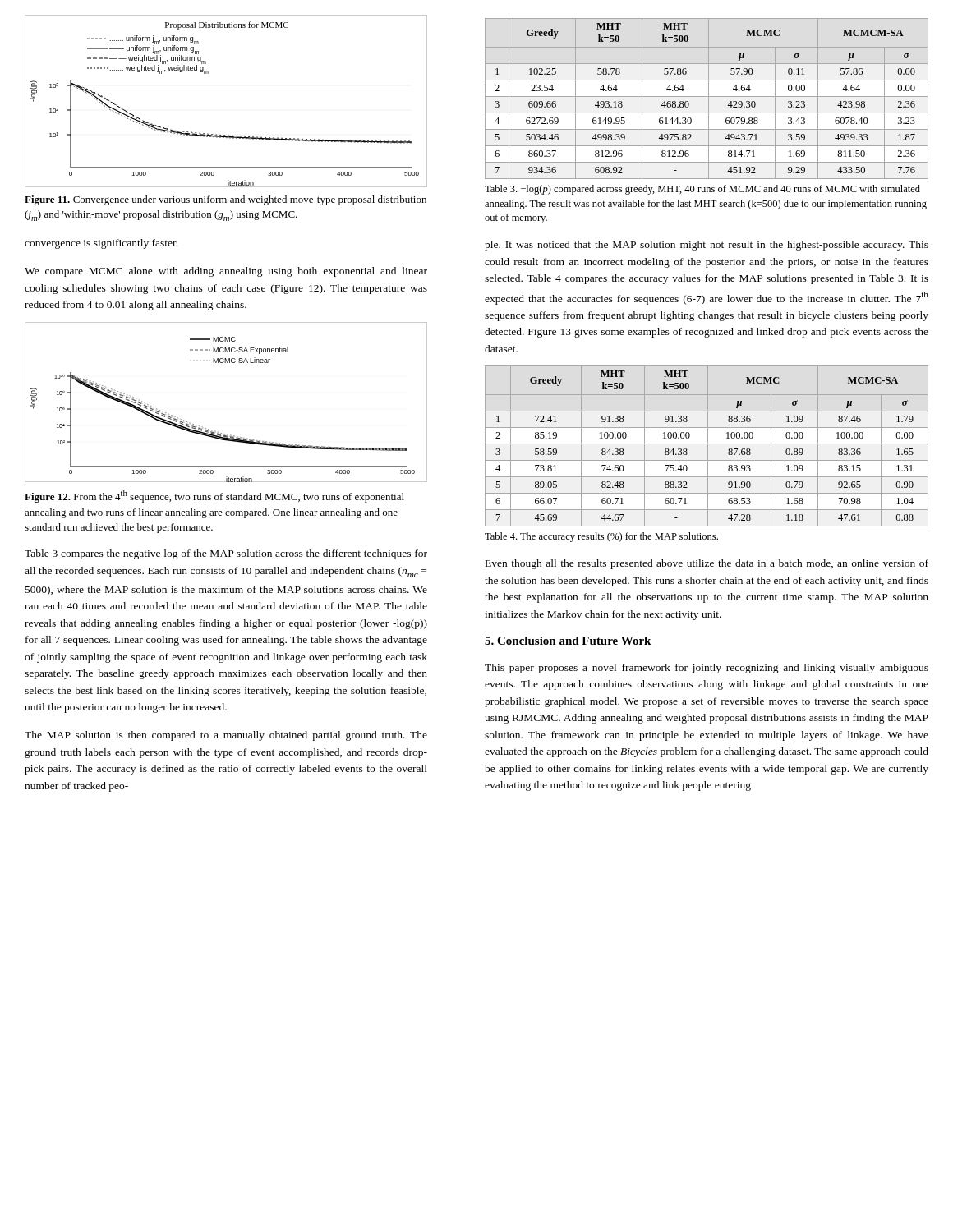Point to the caption beginning "Table 3. −log(p) compared across greedy,"
The height and width of the screenshot is (1232, 953).
tap(707, 204)
